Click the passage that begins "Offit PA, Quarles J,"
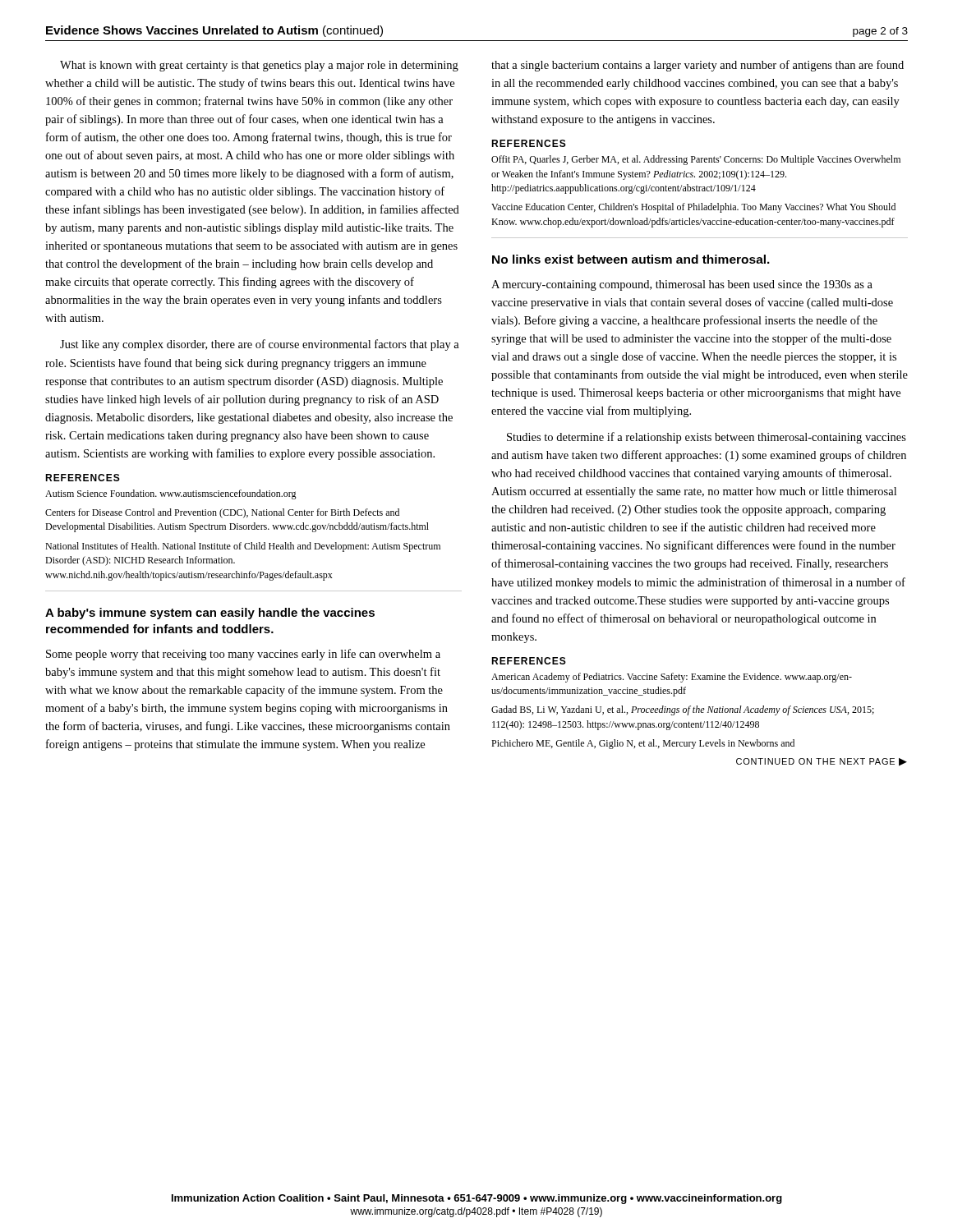 (x=700, y=174)
